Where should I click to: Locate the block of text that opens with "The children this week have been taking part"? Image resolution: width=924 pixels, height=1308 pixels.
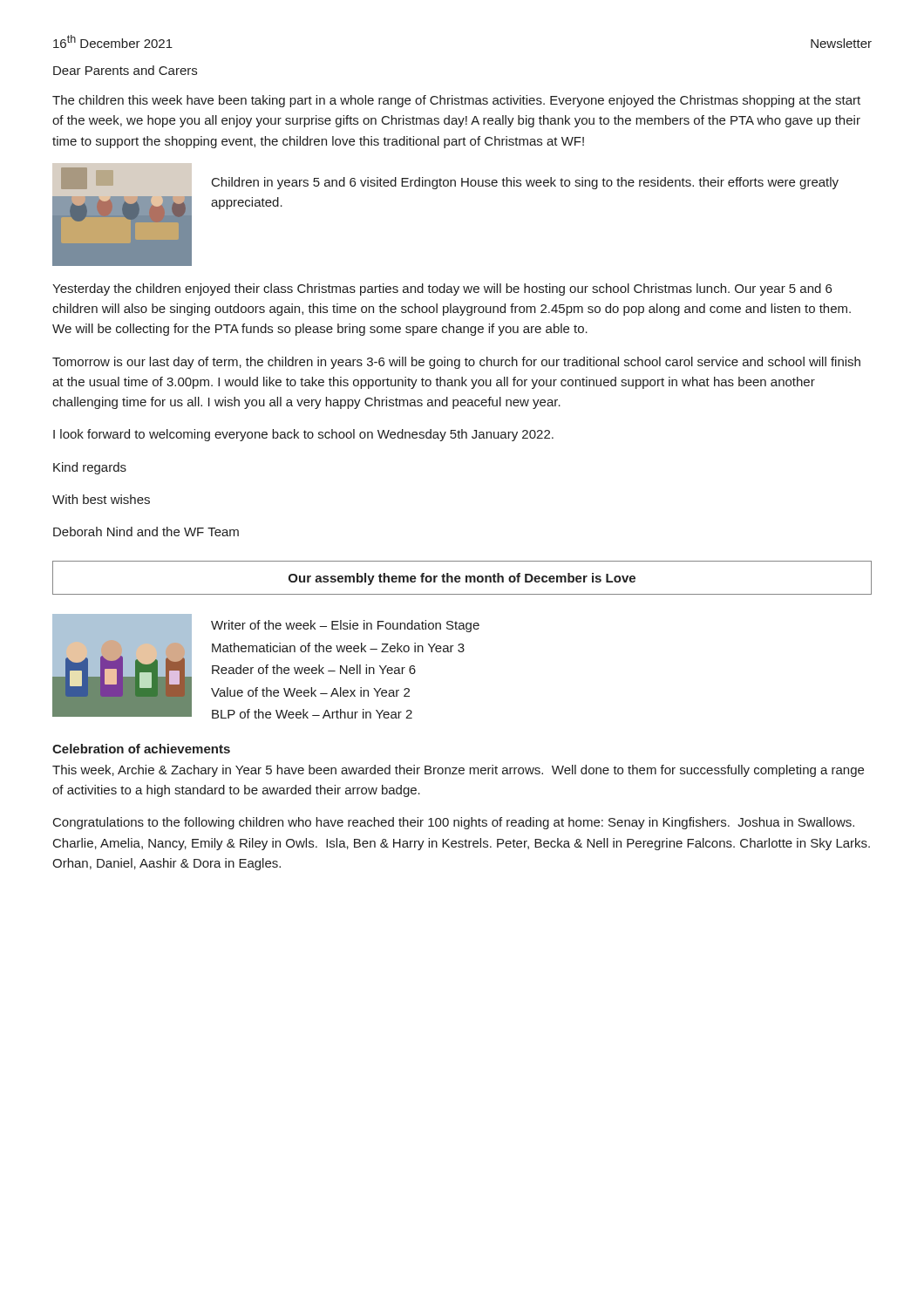coord(456,120)
